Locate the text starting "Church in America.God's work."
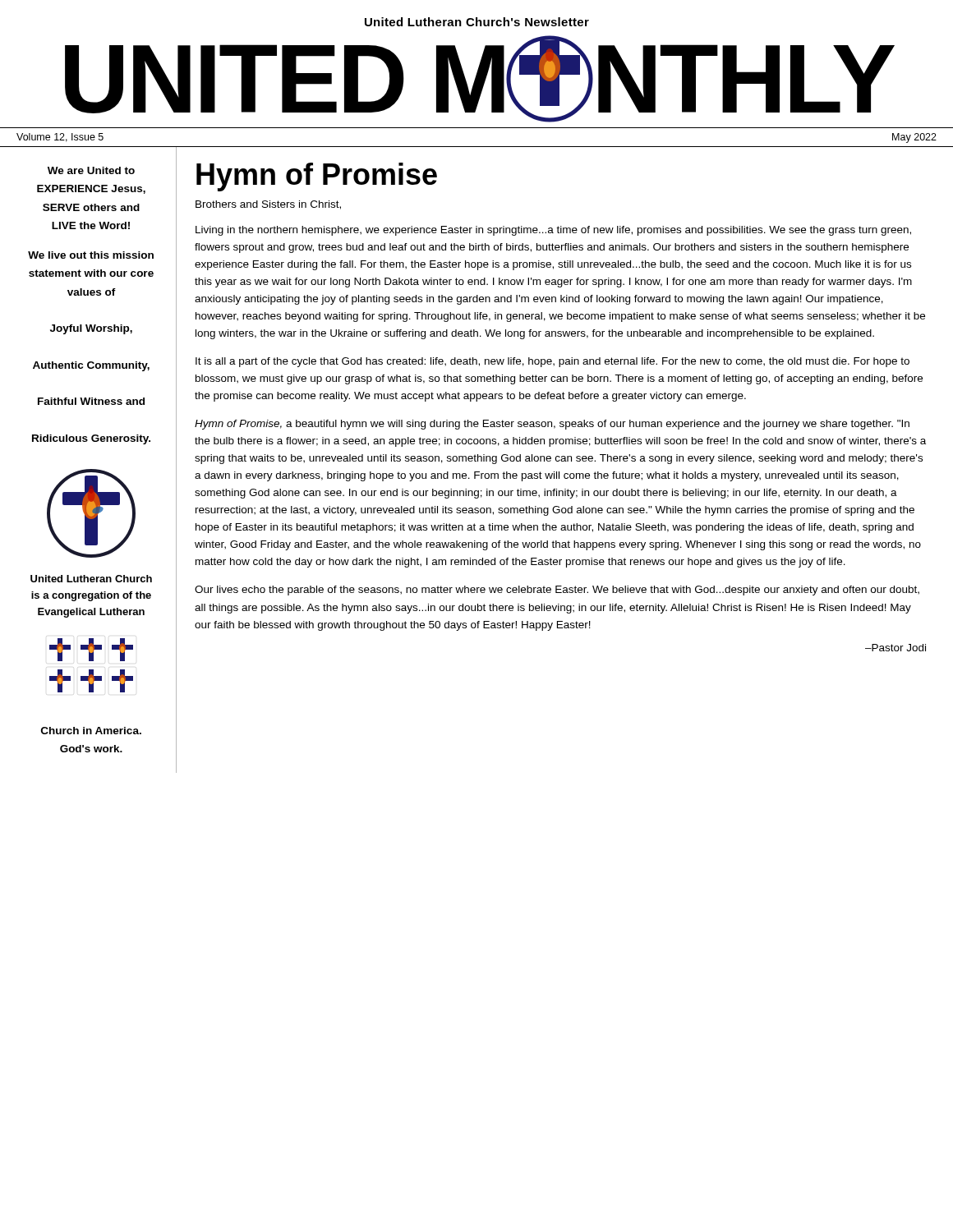The height and width of the screenshot is (1232, 953). click(x=91, y=740)
